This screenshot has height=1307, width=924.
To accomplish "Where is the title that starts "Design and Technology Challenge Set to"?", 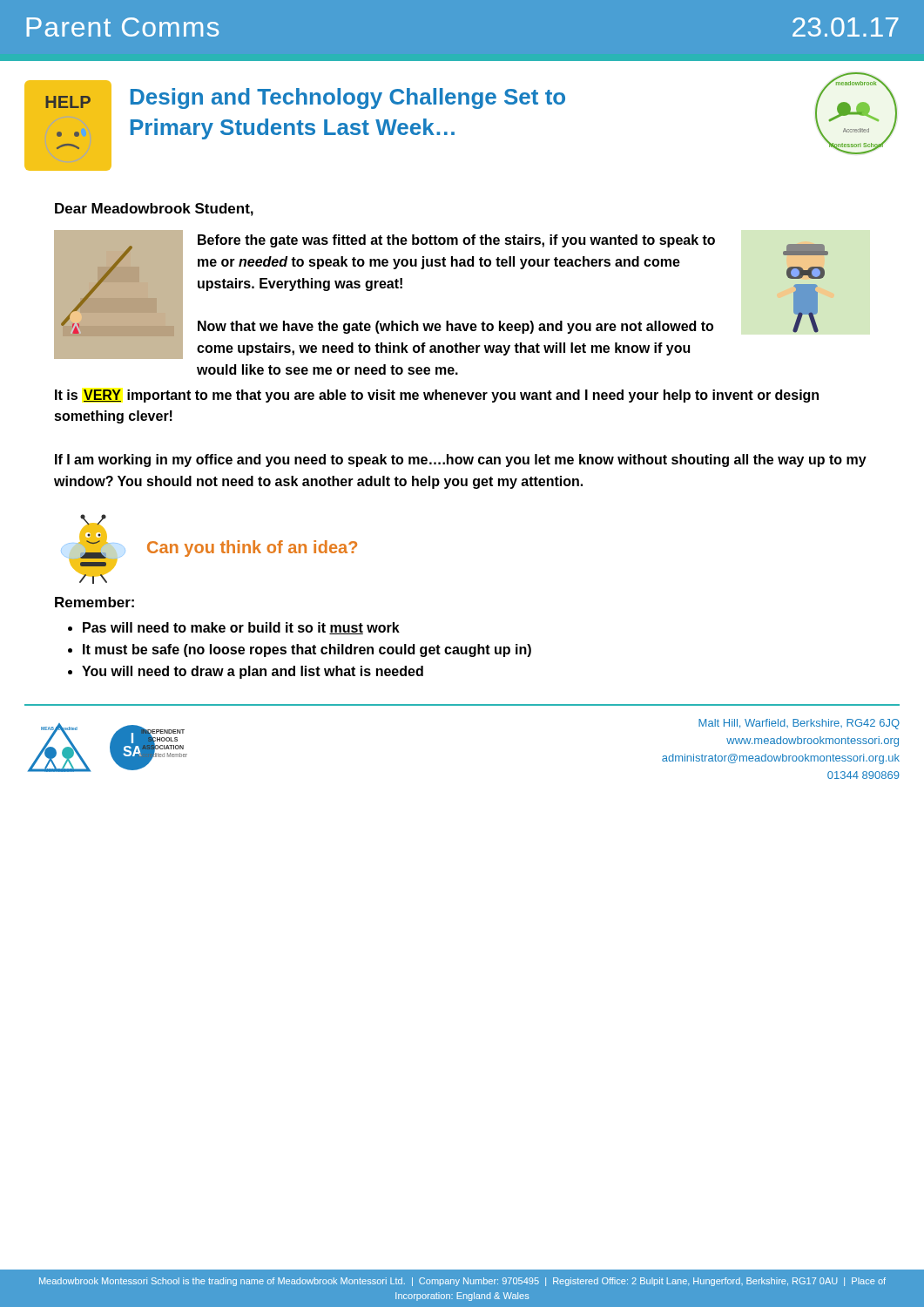I will [x=514, y=113].
